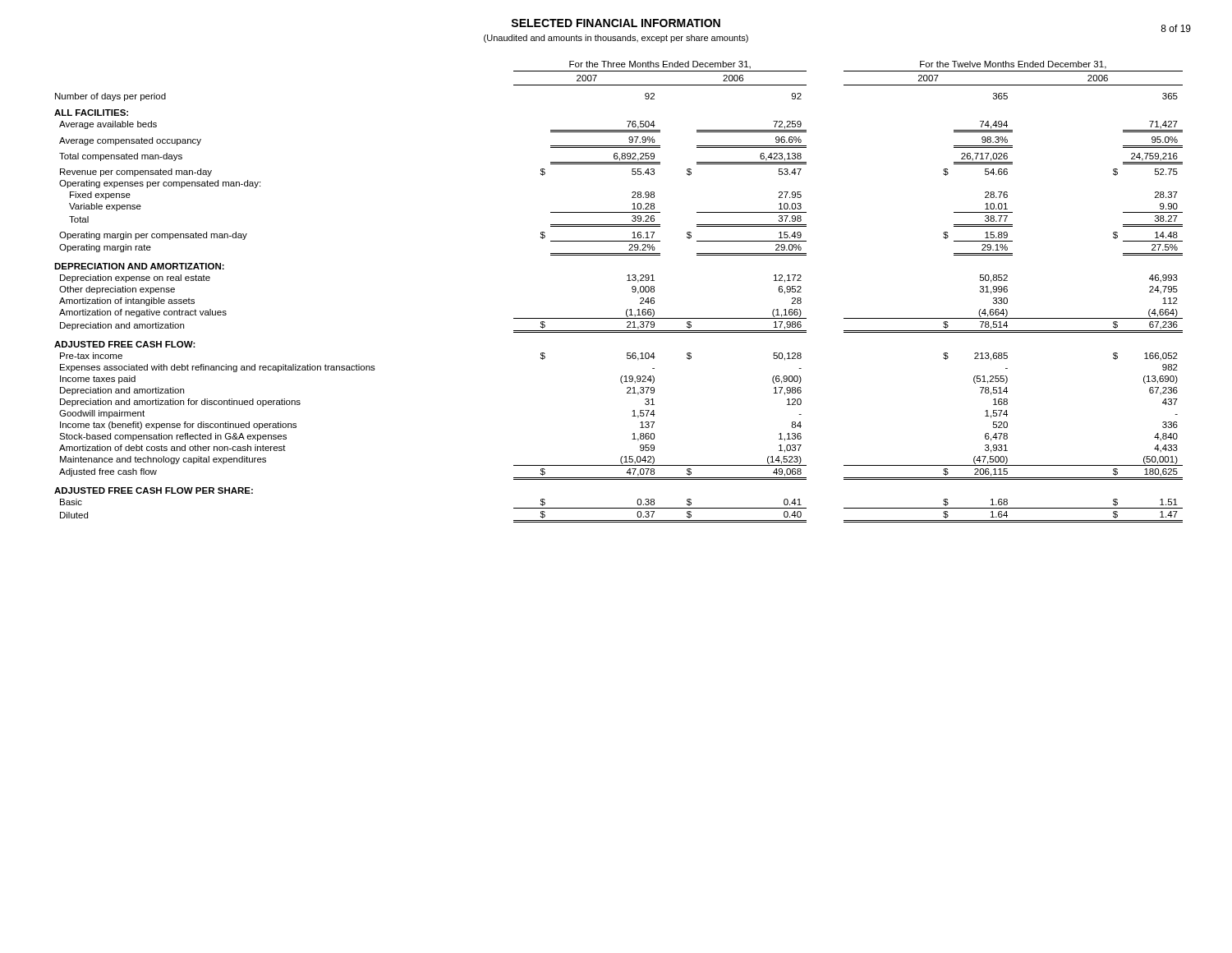This screenshot has width=1232, height=953.
Task: Select the block starting "(Unaudited and amounts in thousands, except per"
Action: (x=616, y=38)
